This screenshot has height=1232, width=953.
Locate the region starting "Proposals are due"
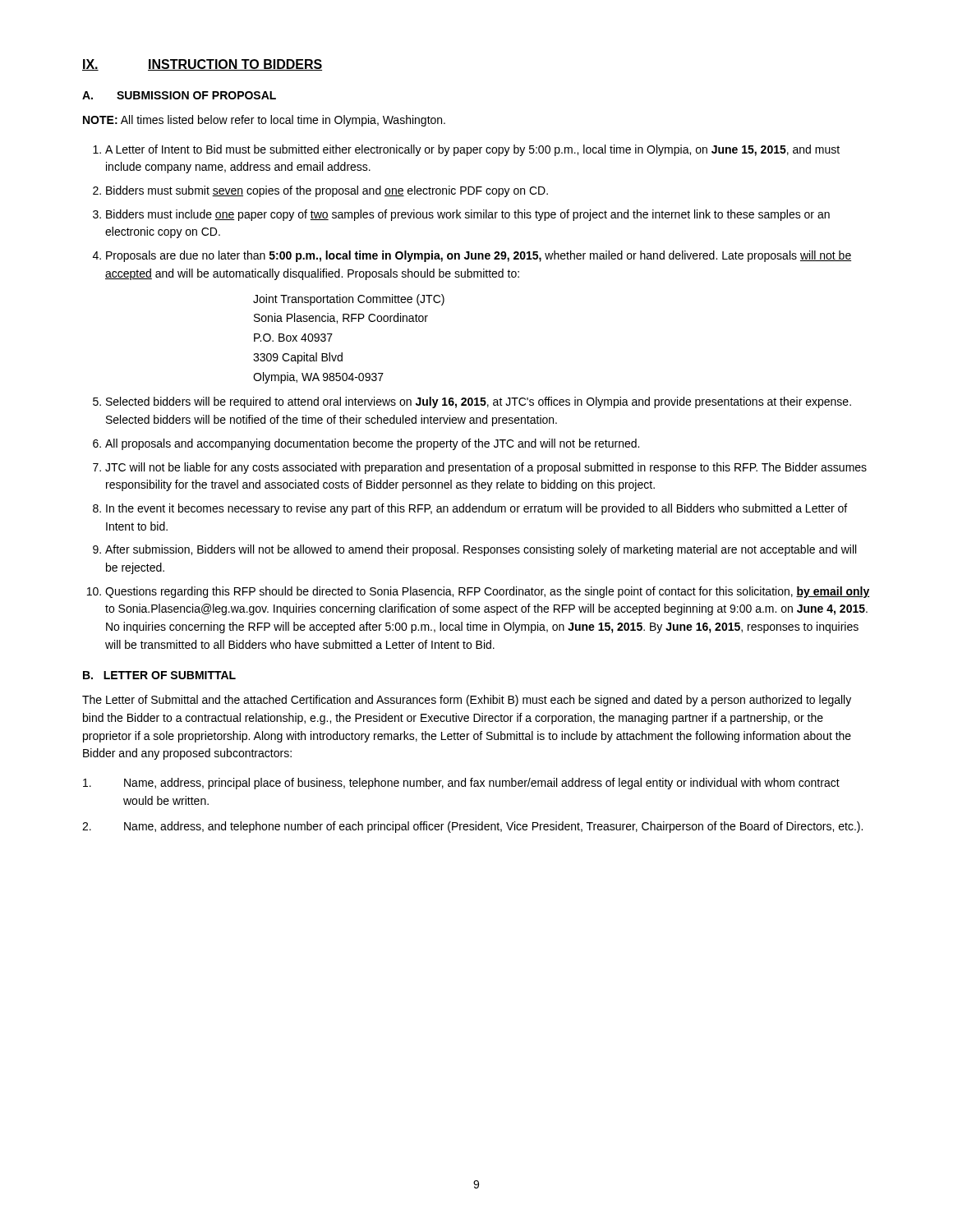point(479,256)
